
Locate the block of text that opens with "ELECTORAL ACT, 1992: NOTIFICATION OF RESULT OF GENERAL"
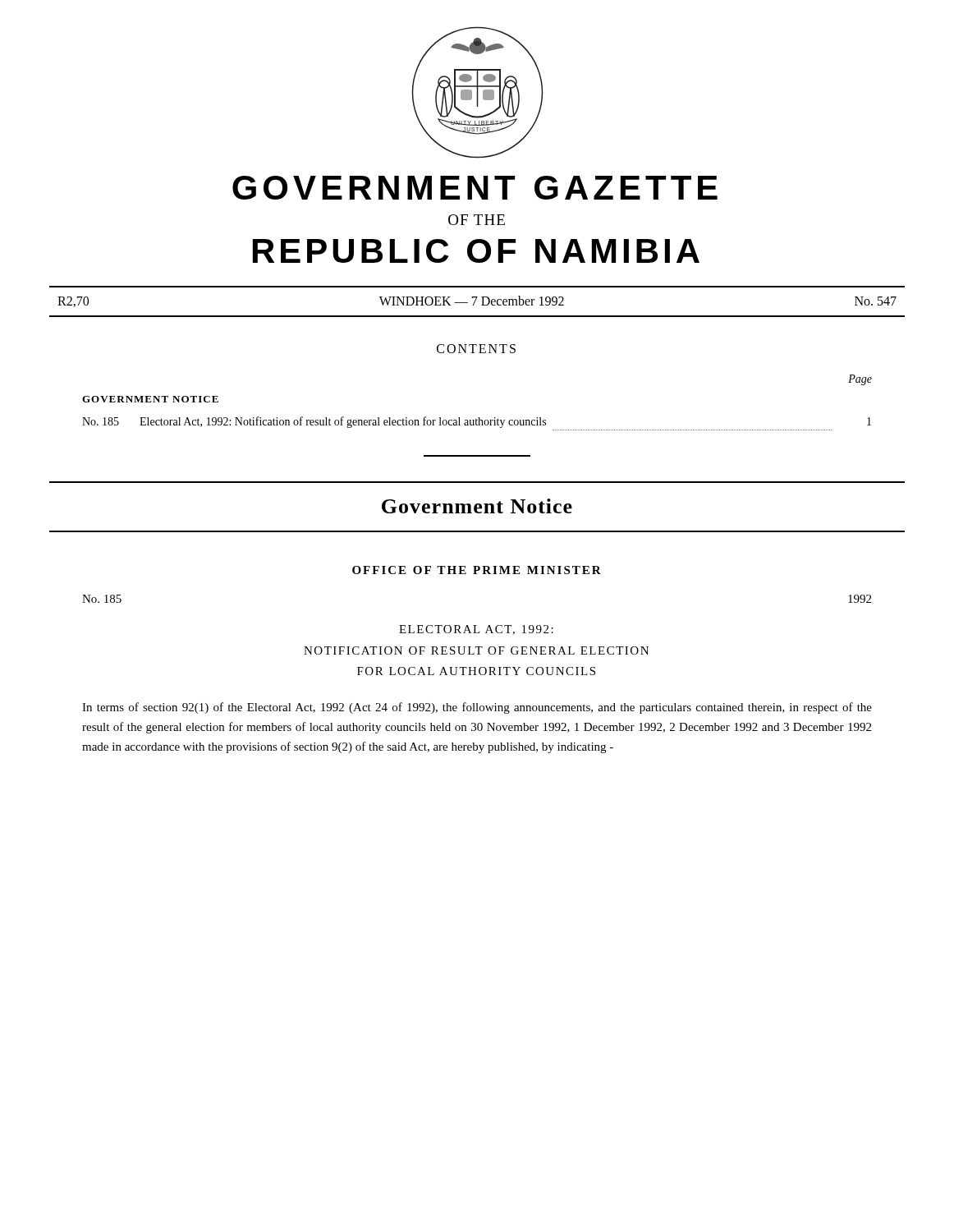tap(477, 650)
